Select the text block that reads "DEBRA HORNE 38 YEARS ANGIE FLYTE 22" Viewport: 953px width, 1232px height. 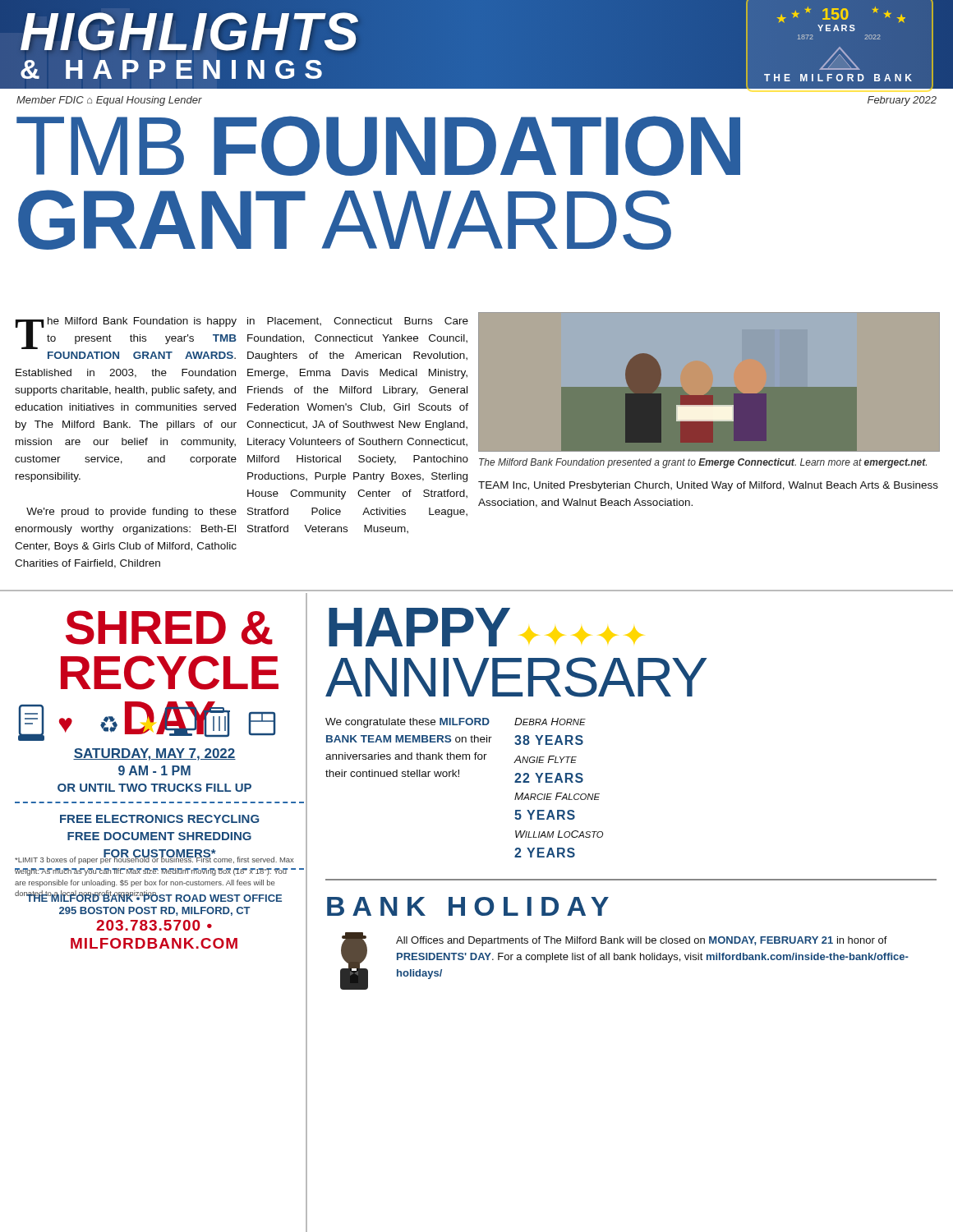559,788
